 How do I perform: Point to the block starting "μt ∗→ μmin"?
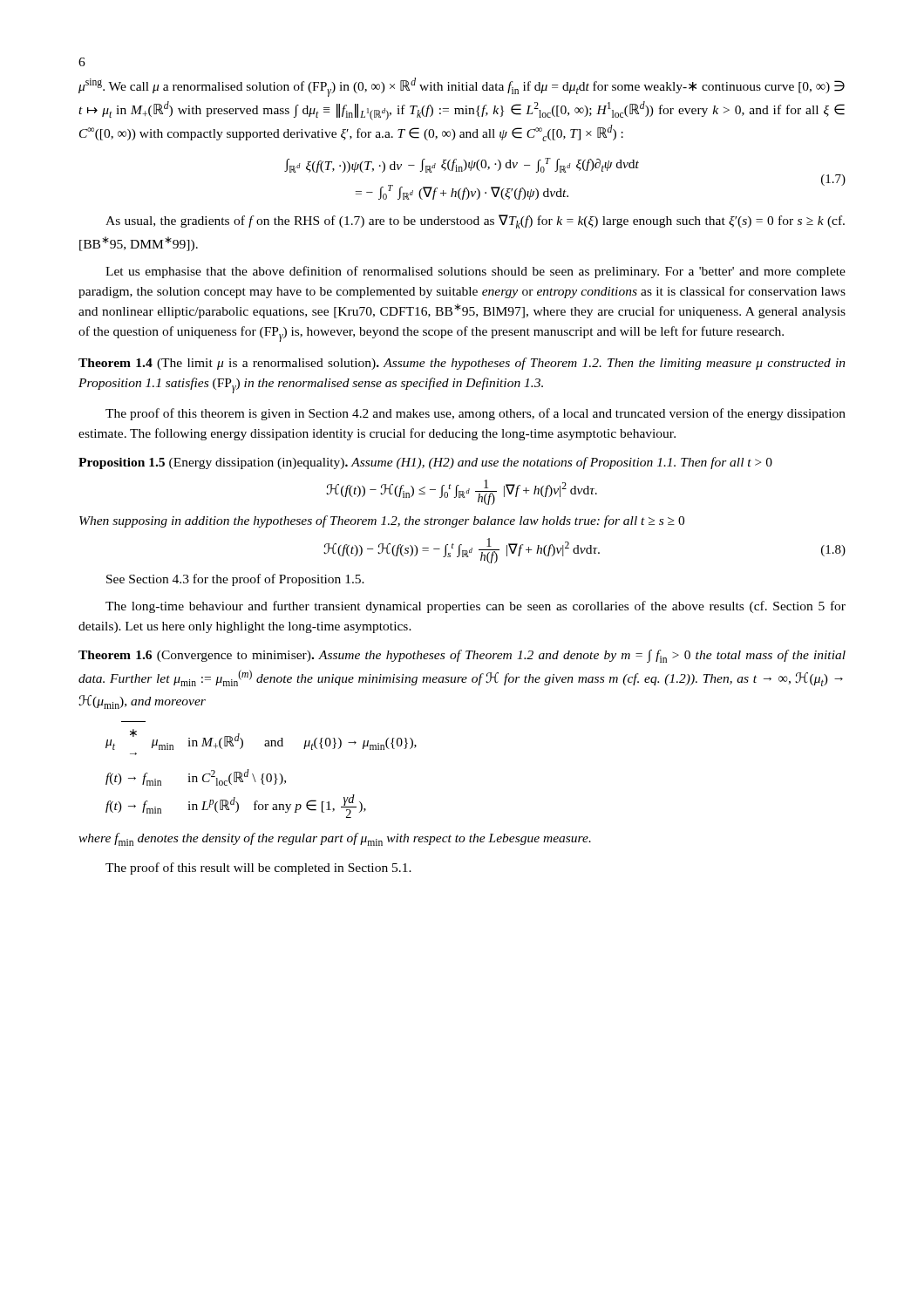pos(261,771)
